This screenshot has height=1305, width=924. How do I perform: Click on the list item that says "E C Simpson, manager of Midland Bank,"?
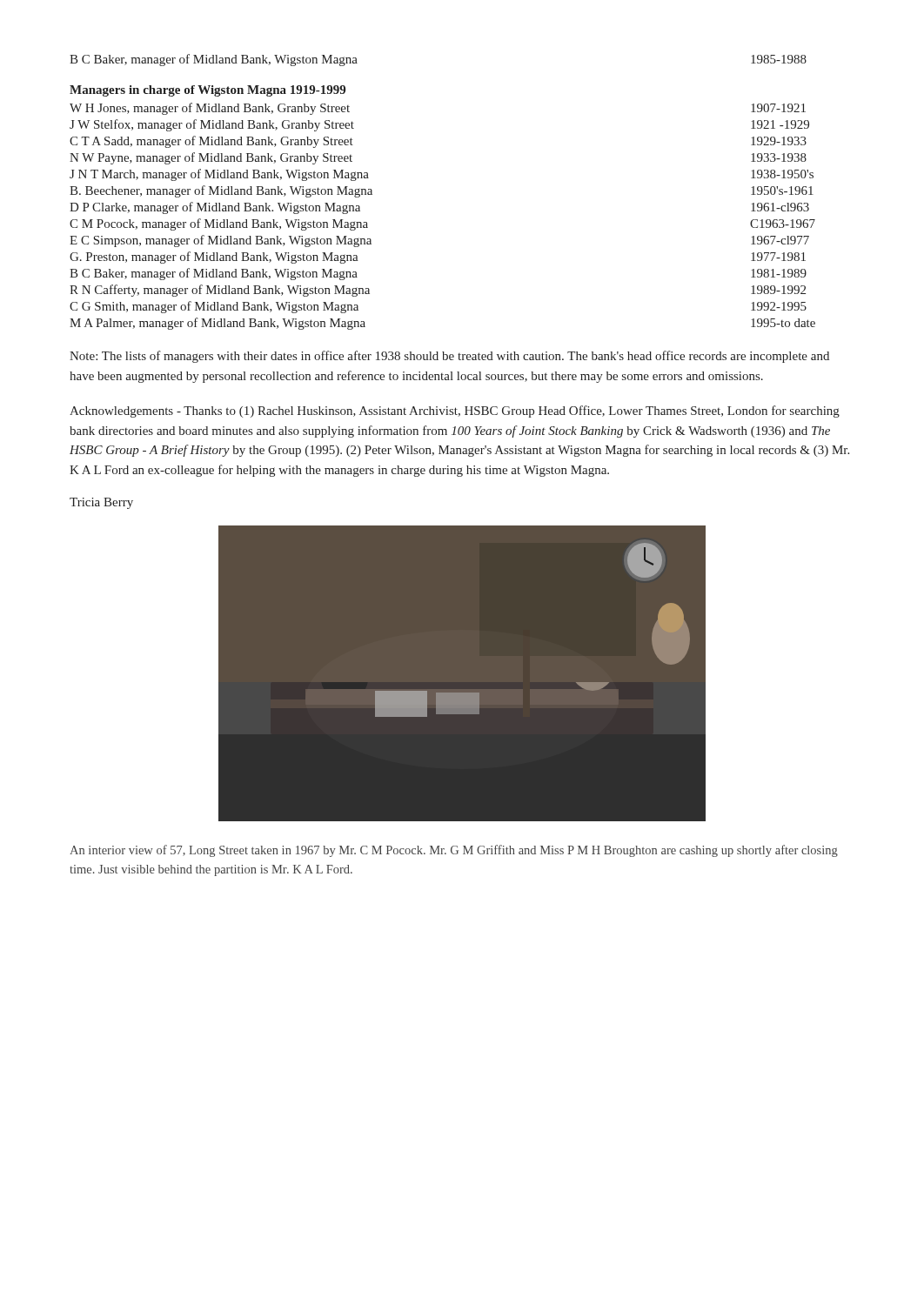[221, 241]
